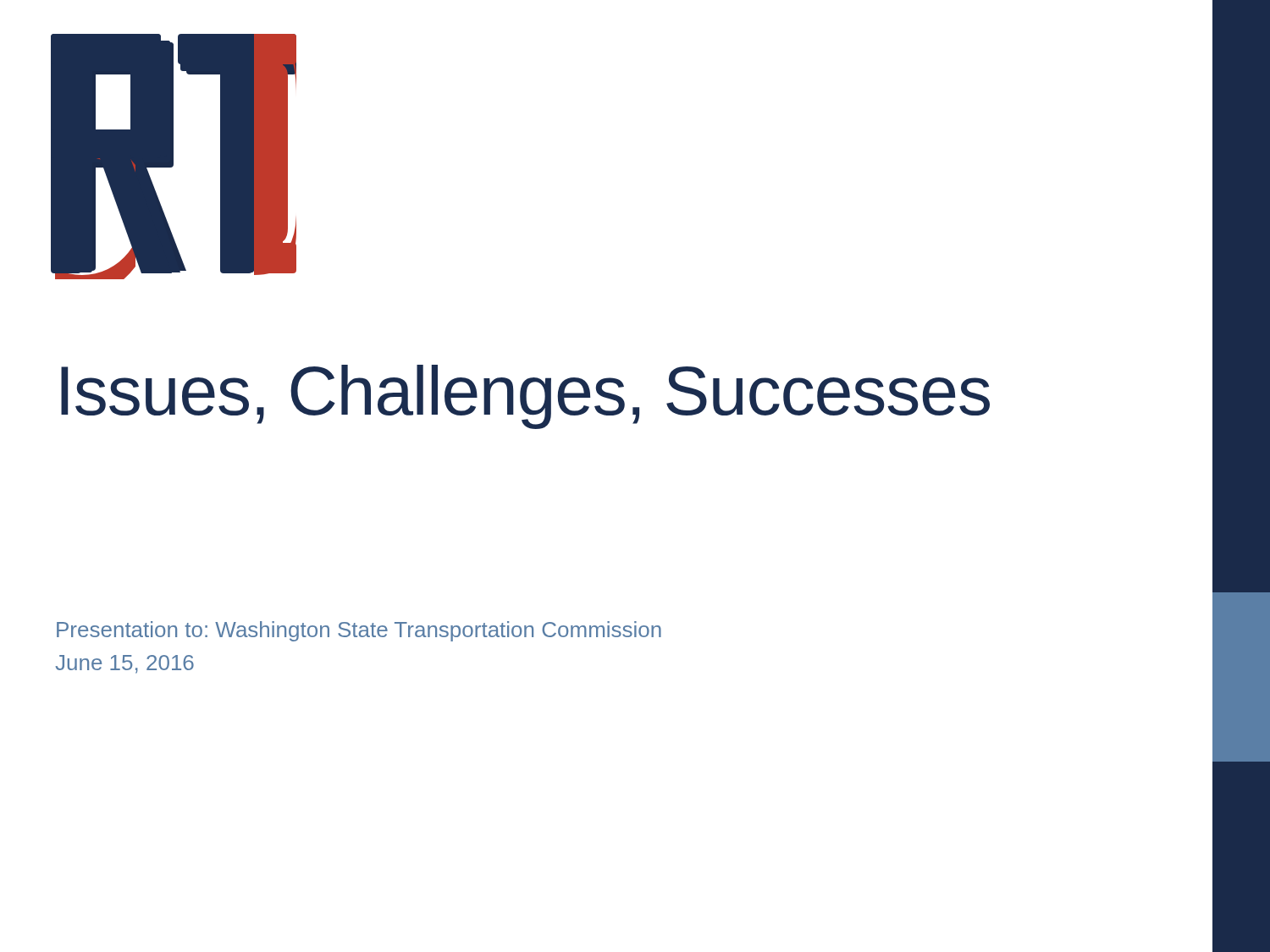This screenshot has height=952, width=1270.
Task: Select the element starting "Issues, Challenges, Successes"
Action: 523,391
